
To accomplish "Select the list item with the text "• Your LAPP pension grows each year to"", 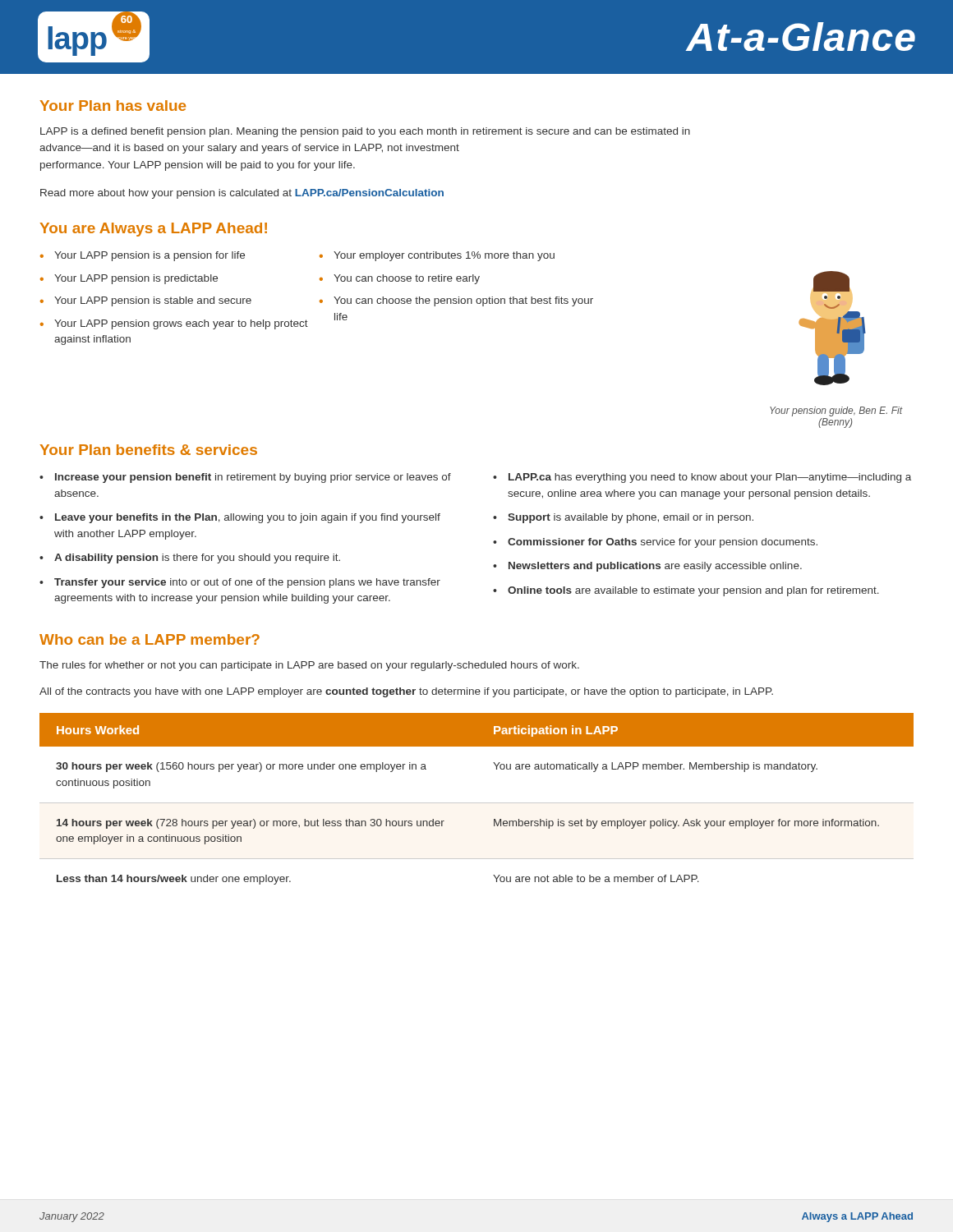I will coord(174,330).
